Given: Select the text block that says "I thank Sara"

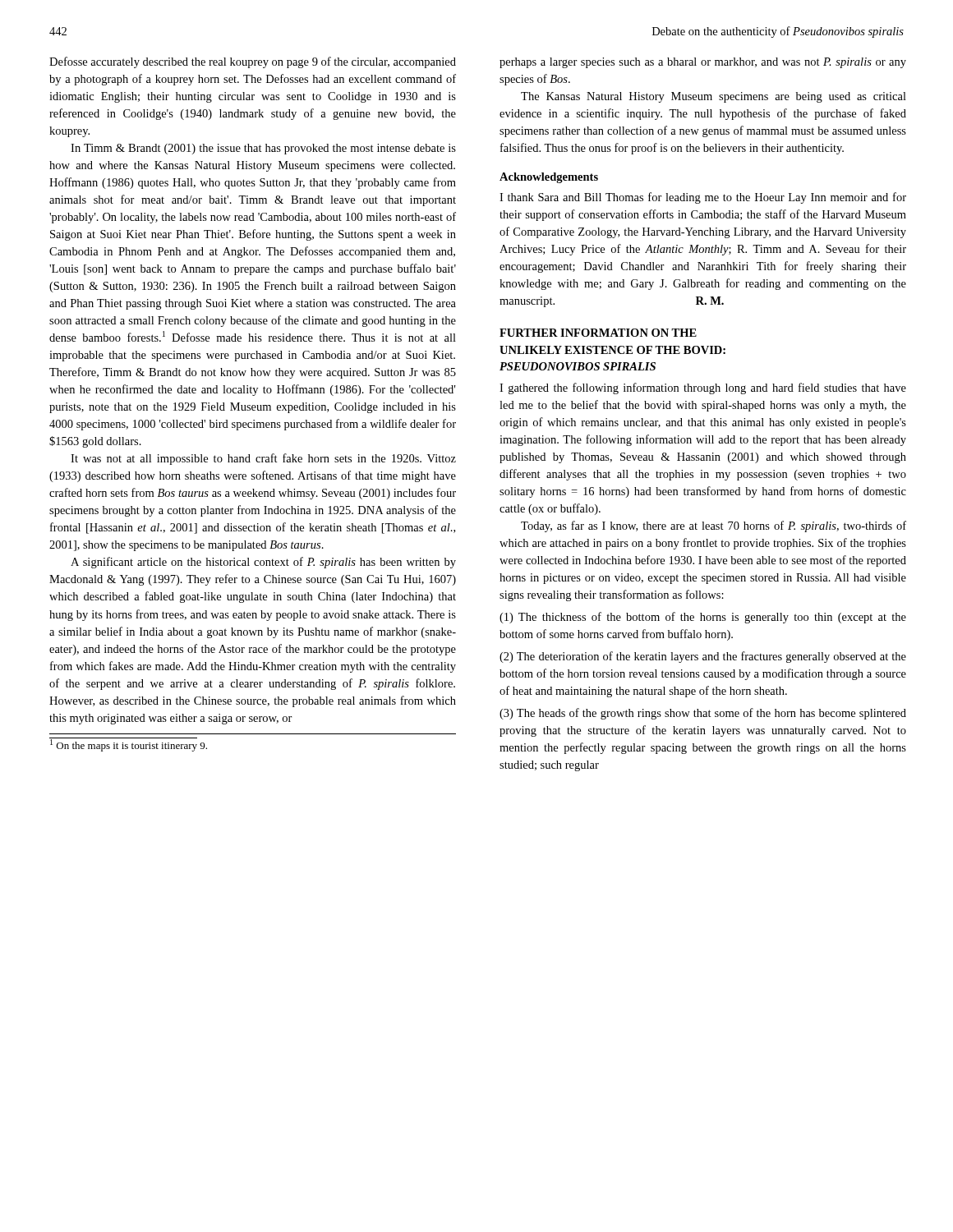Looking at the screenshot, I should [703, 249].
